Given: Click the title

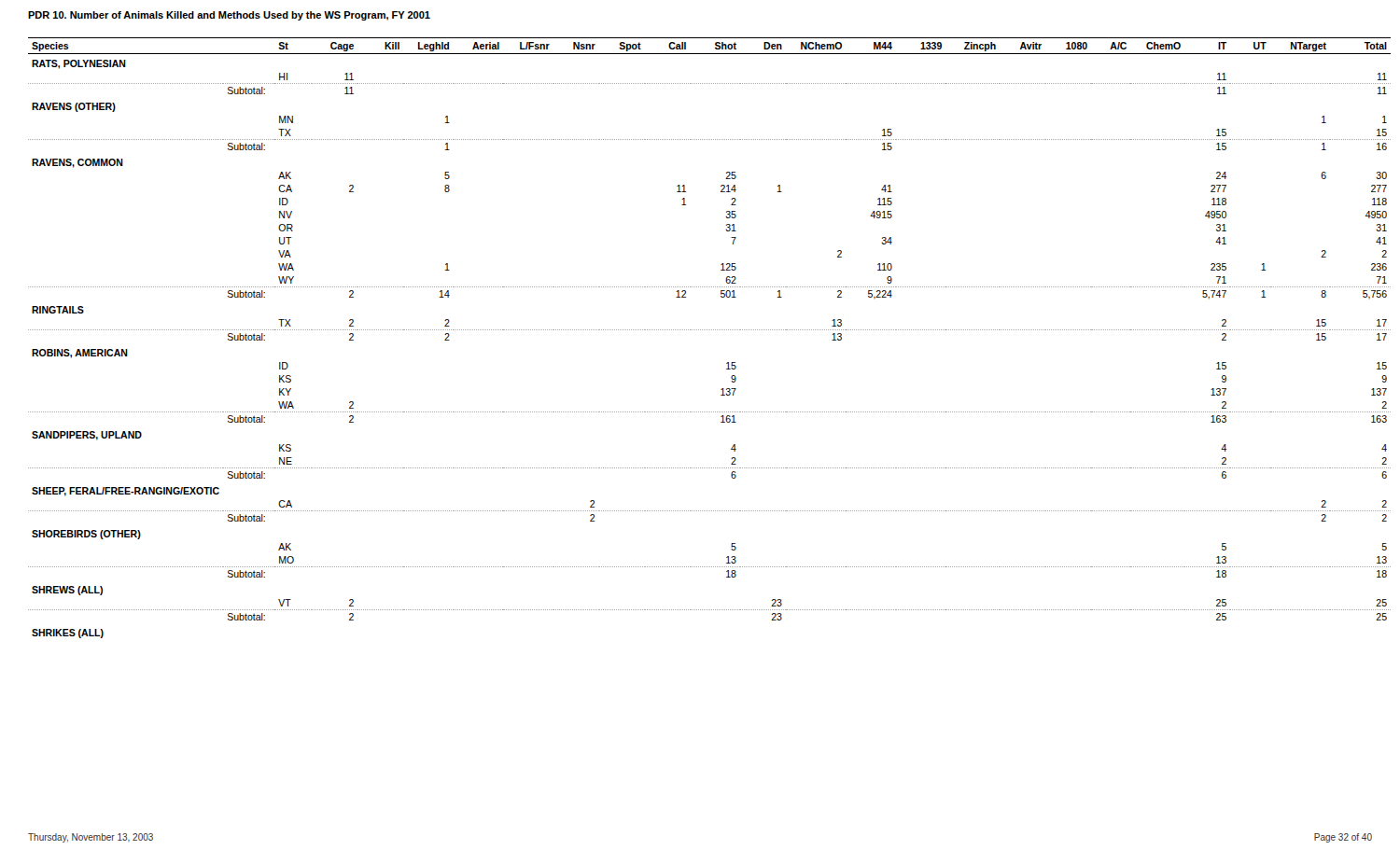Looking at the screenshot, I should pos(229,15).
